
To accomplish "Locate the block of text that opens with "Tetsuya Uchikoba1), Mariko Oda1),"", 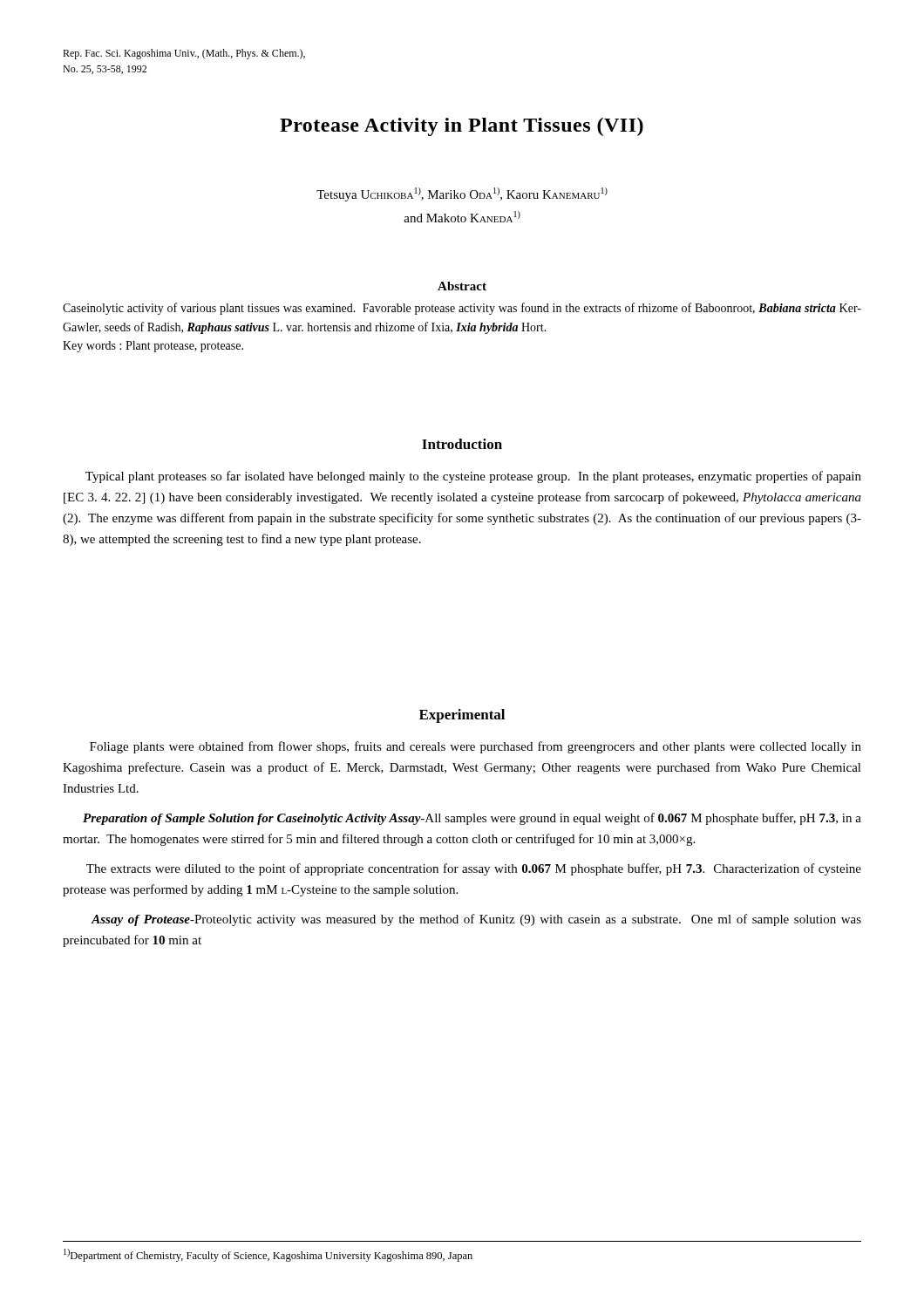I will click(462, 205).
